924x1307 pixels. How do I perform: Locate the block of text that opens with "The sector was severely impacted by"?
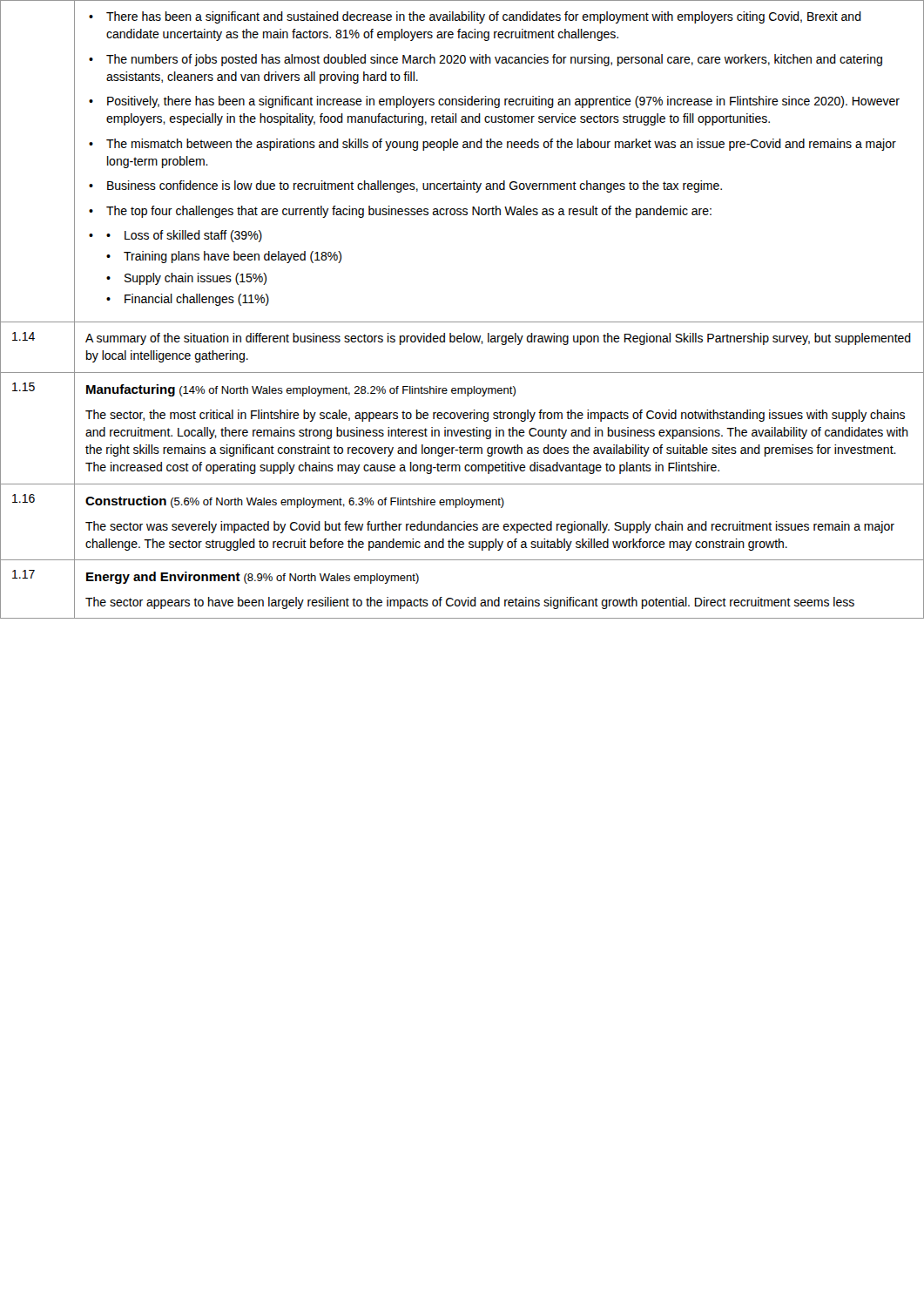tap(499, 535)
